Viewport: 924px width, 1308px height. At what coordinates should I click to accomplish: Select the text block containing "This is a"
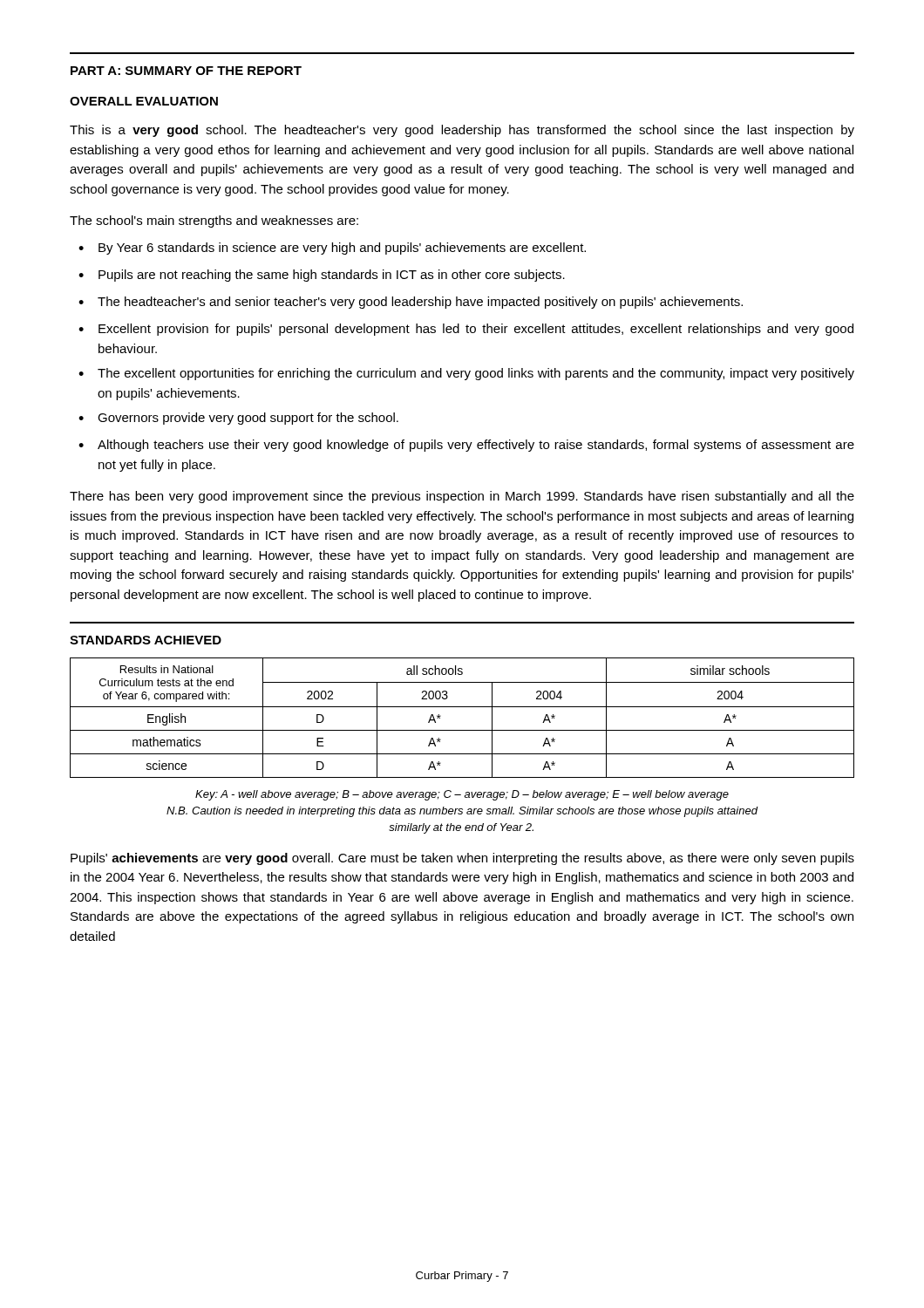(x=462, y=159)
